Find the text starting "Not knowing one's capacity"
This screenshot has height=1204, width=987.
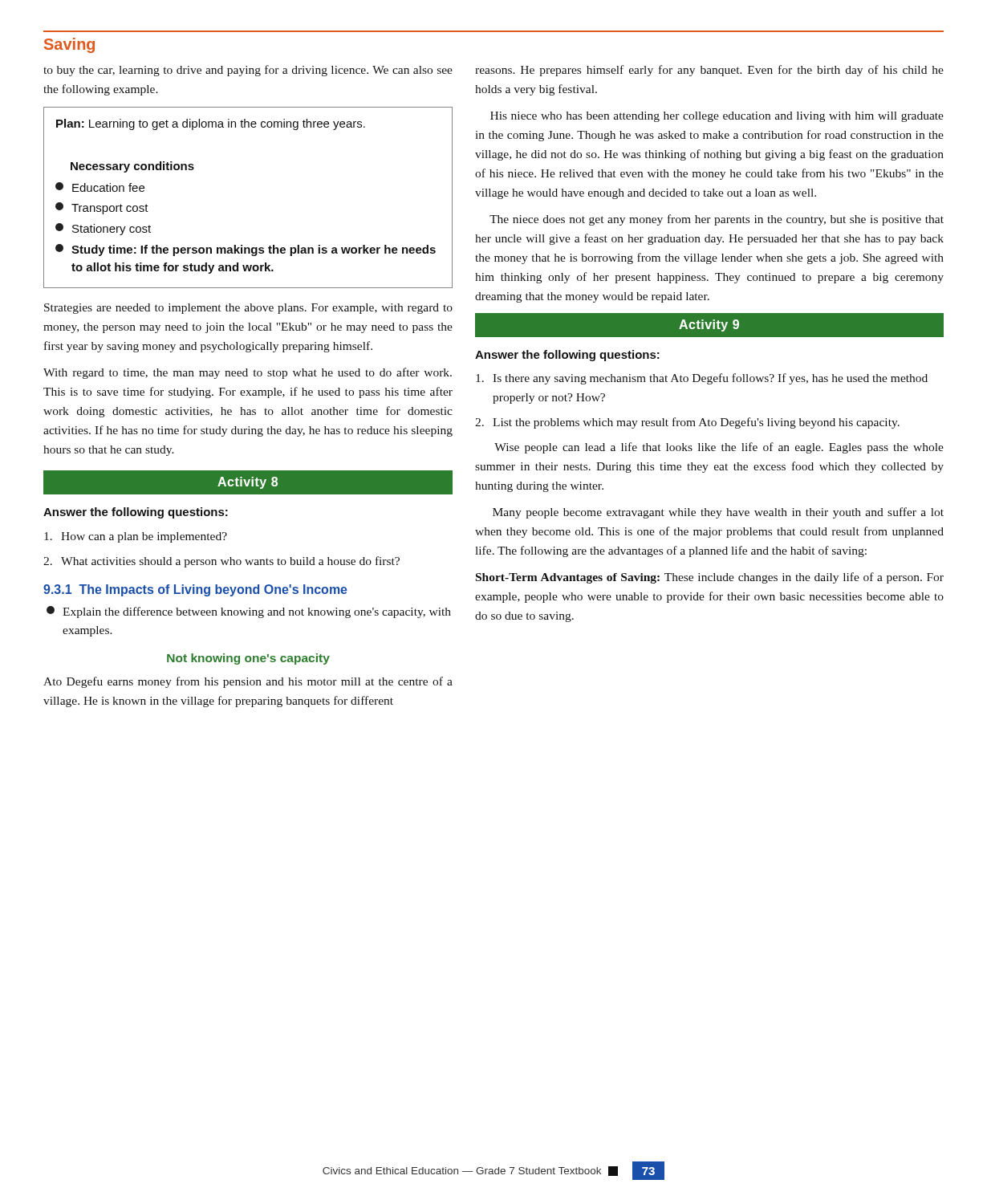tap(248, 658)
